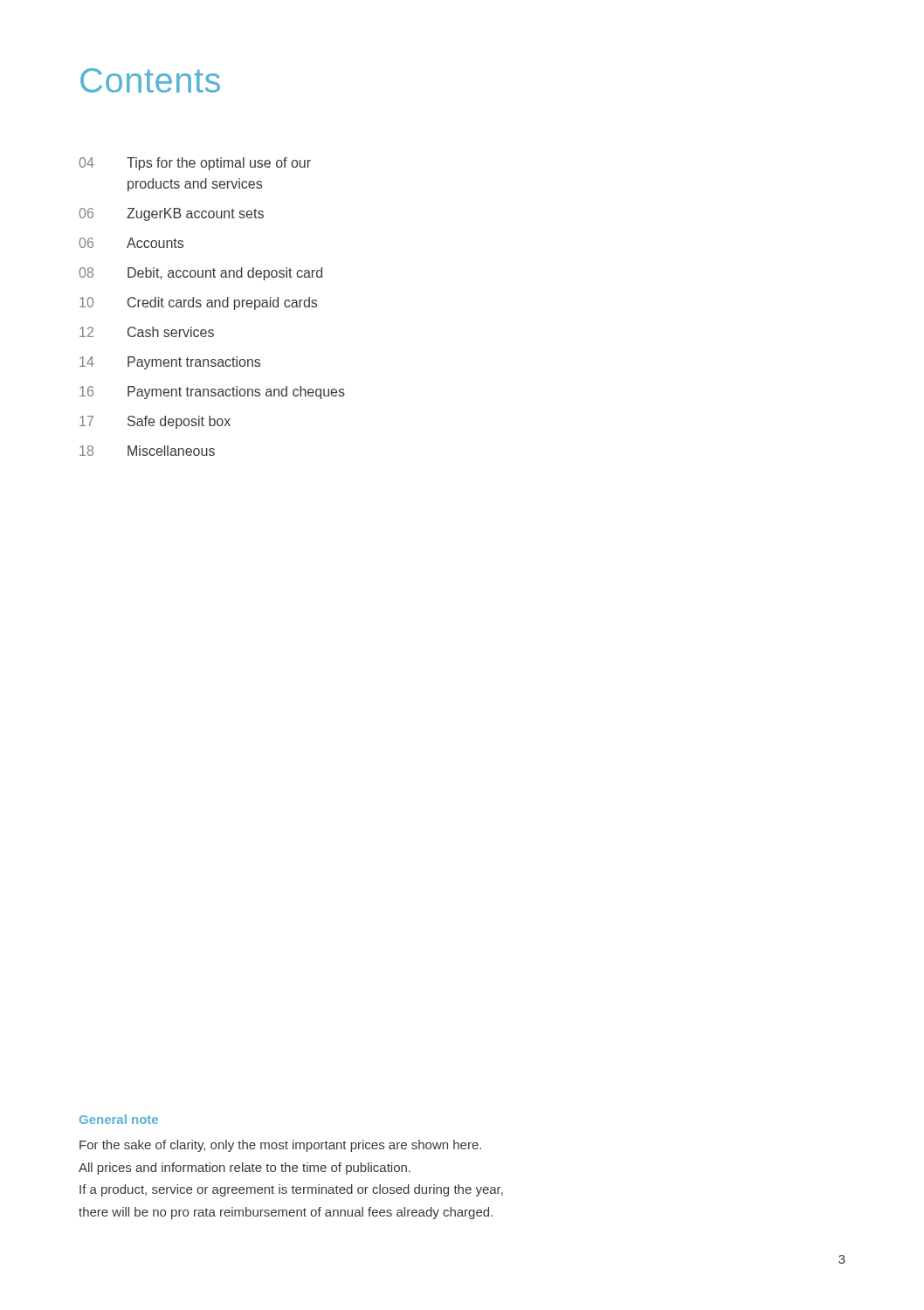Viewport: 924px width, 1310px height.
Task: Click the passage that begins "For the sake"
Action: [291, 1178]
